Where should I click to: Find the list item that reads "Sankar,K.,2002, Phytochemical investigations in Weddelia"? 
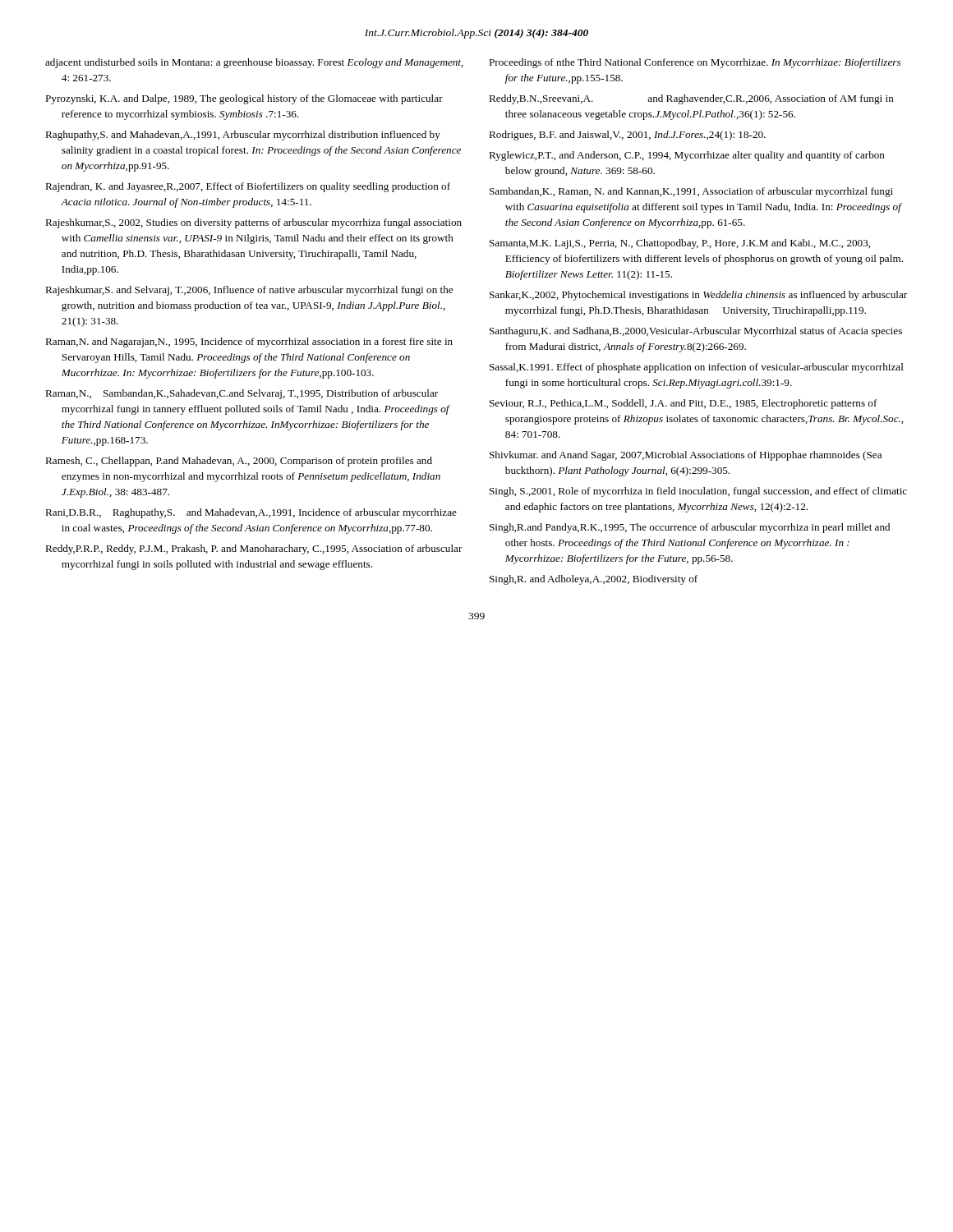(698, 302)
